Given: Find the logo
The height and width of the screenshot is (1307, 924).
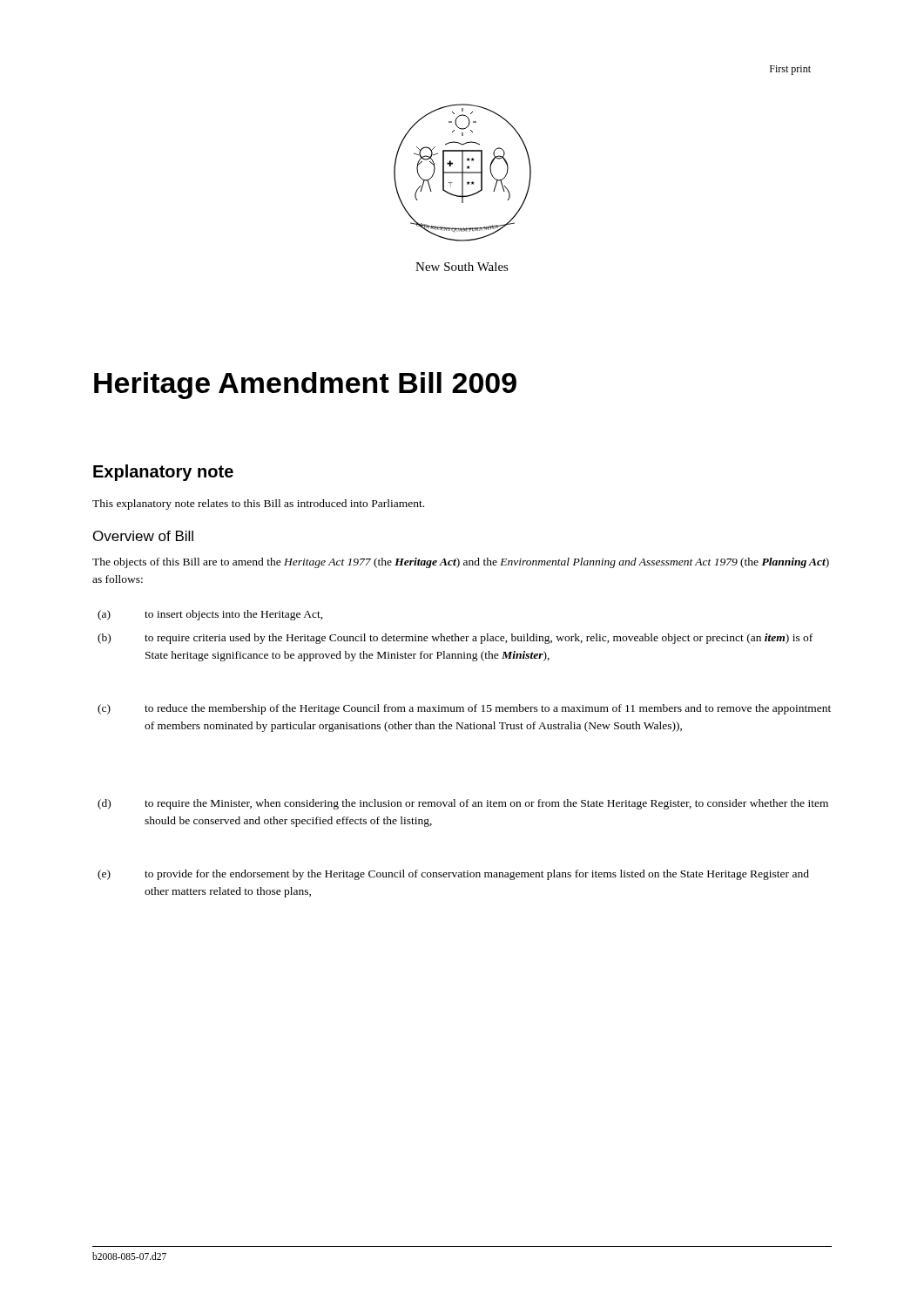Looking at the screenshot, I should [462, 175].
